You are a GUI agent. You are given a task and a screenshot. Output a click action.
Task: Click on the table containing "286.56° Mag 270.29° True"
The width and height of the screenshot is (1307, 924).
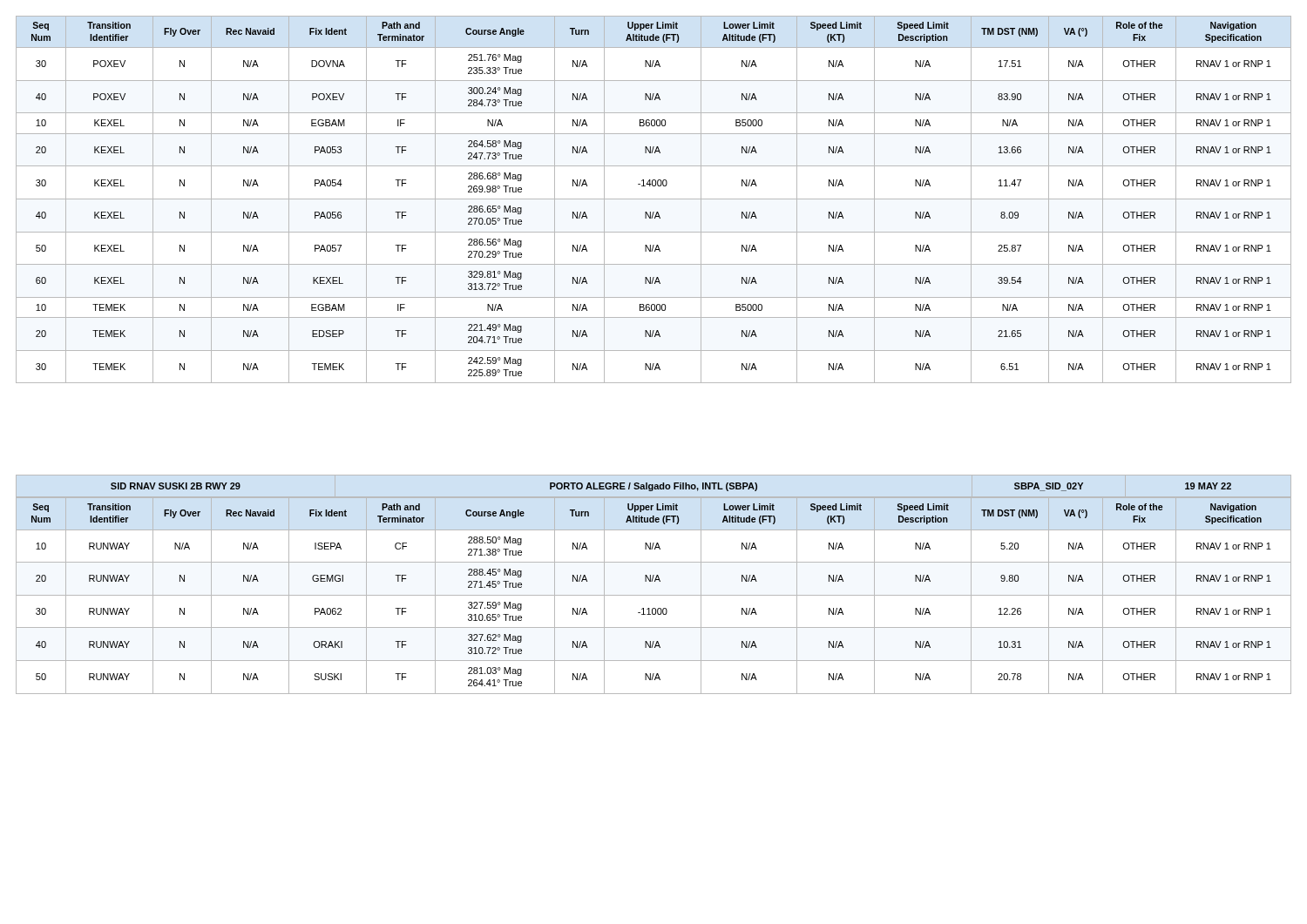point(654,200)
